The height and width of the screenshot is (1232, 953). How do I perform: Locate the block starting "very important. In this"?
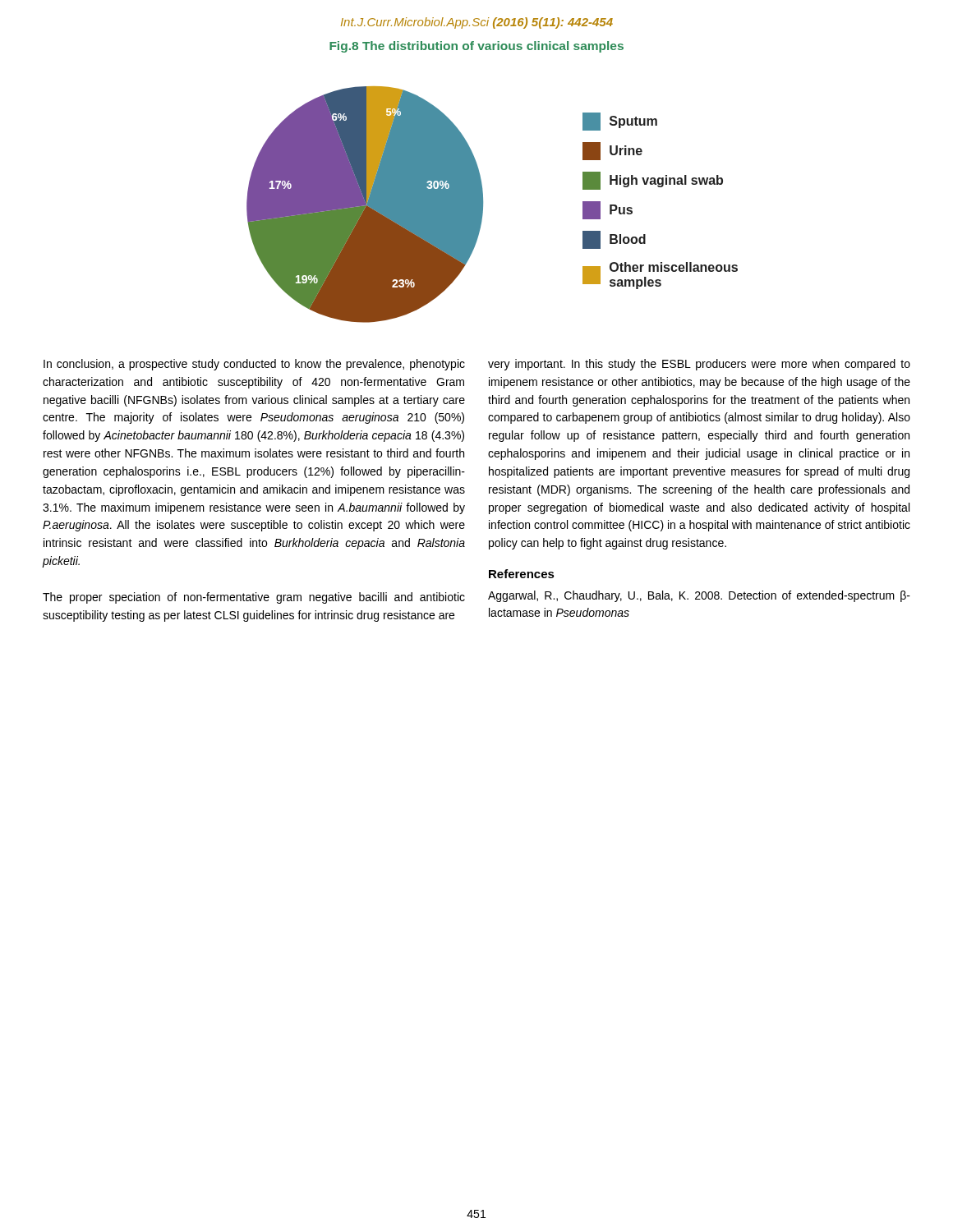(x=699, y=453)
